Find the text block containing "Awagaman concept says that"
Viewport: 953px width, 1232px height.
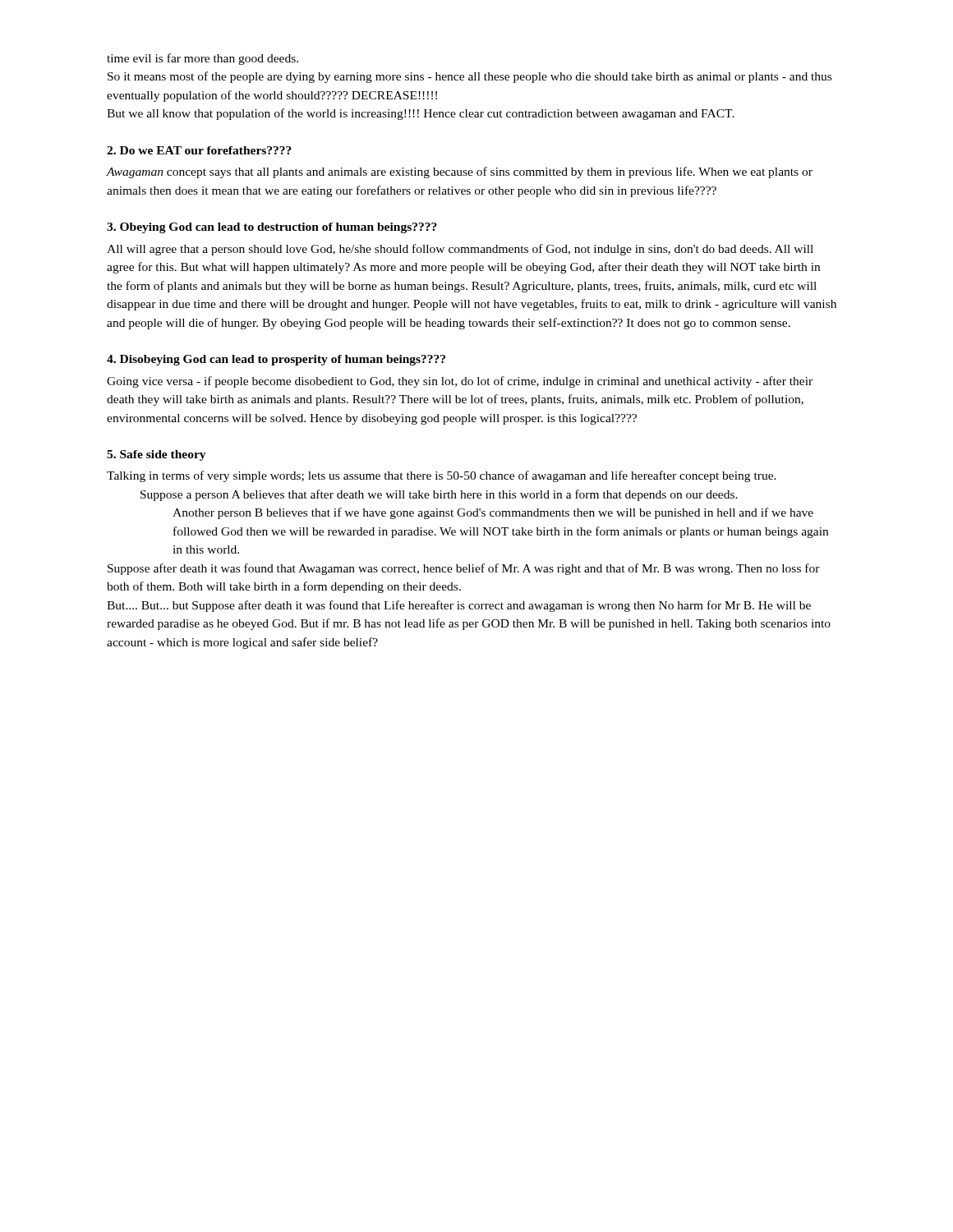[472, 181]
